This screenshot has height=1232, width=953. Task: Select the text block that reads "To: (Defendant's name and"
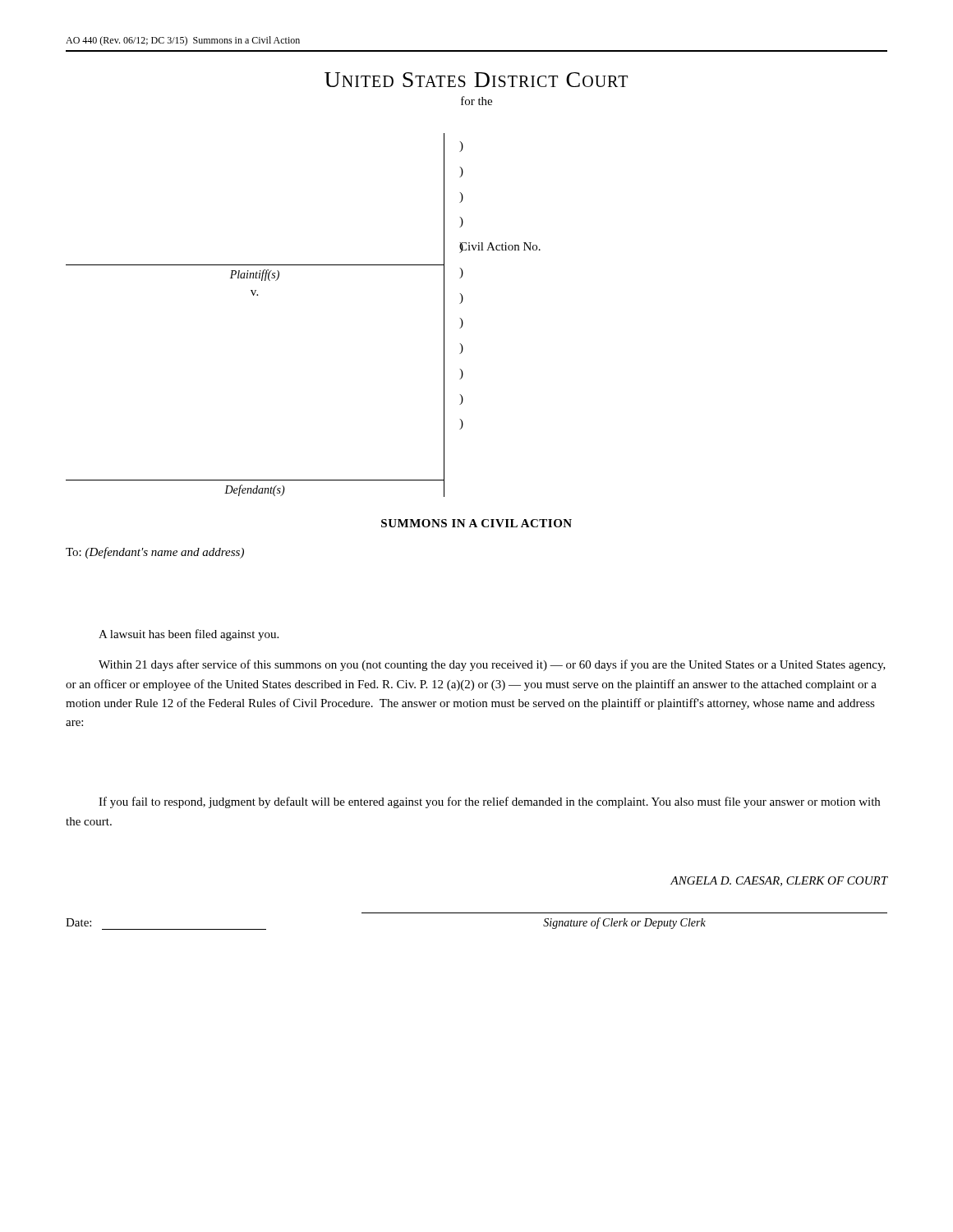pos(155,552)
